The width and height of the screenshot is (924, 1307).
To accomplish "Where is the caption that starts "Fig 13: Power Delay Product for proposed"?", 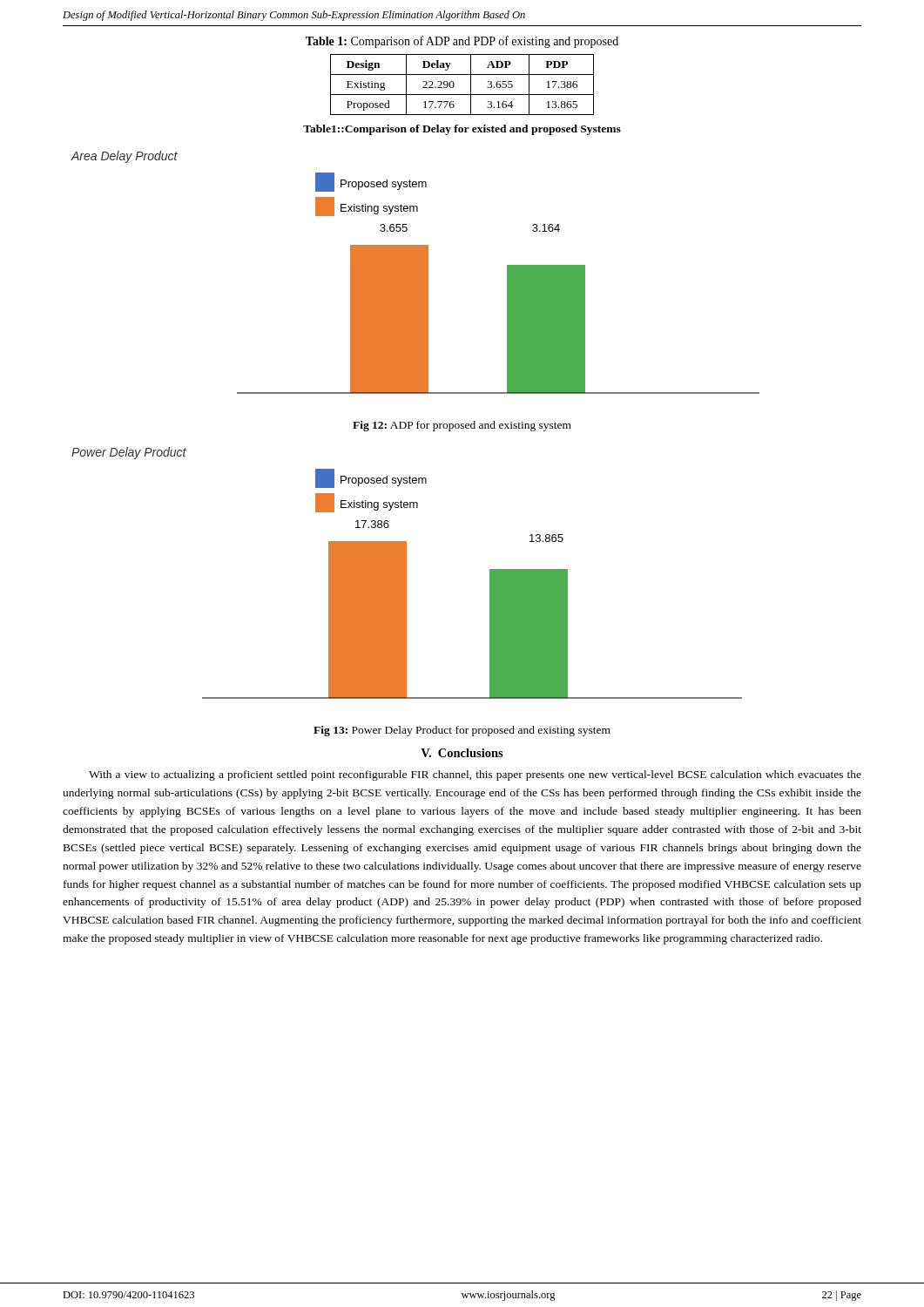I will (x=462, y=730).
